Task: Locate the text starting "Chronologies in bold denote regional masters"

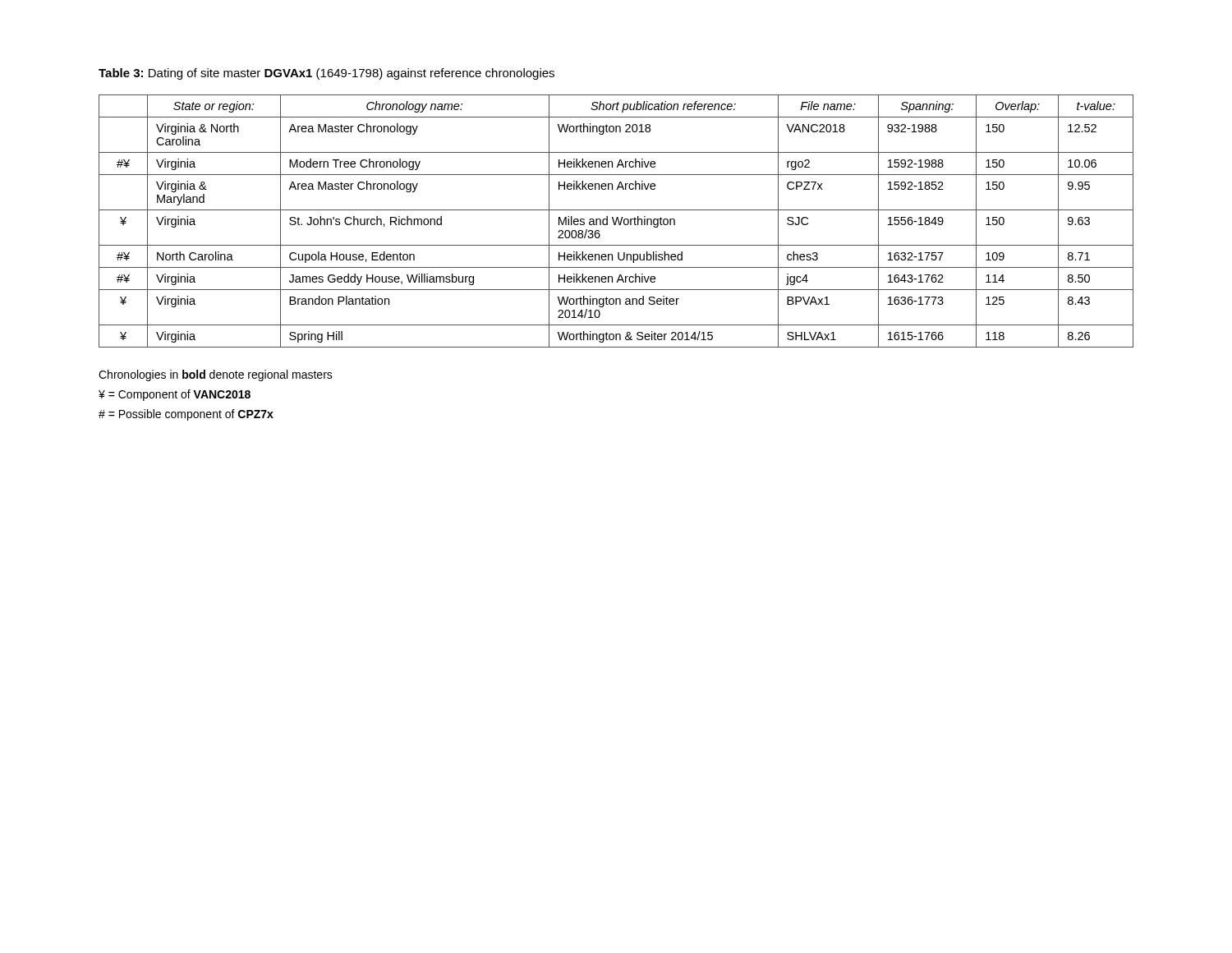Action: [x=216, y=375]
